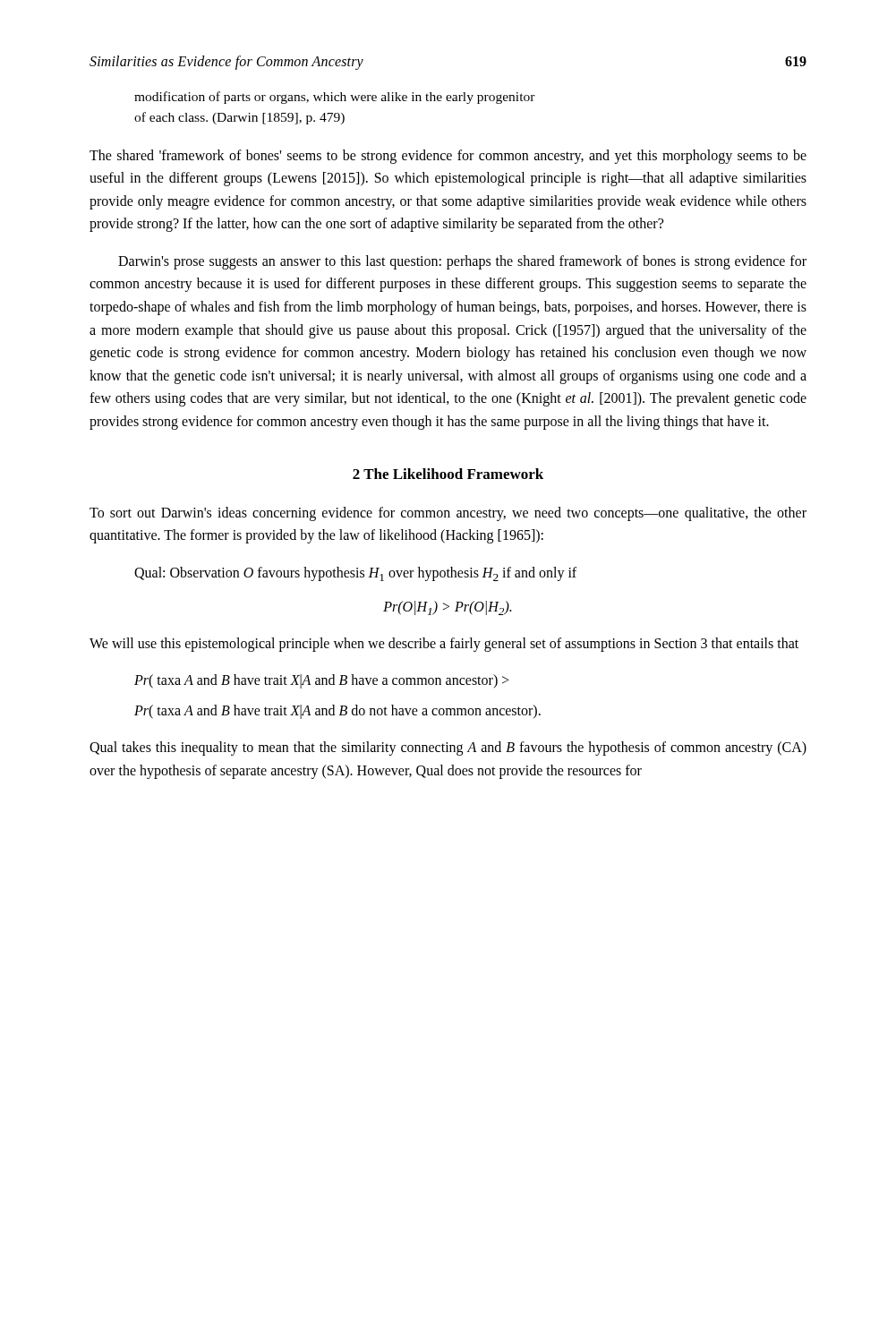Where is the passage that starts "We will use this epistemological principle when we"?

[444, 643]
